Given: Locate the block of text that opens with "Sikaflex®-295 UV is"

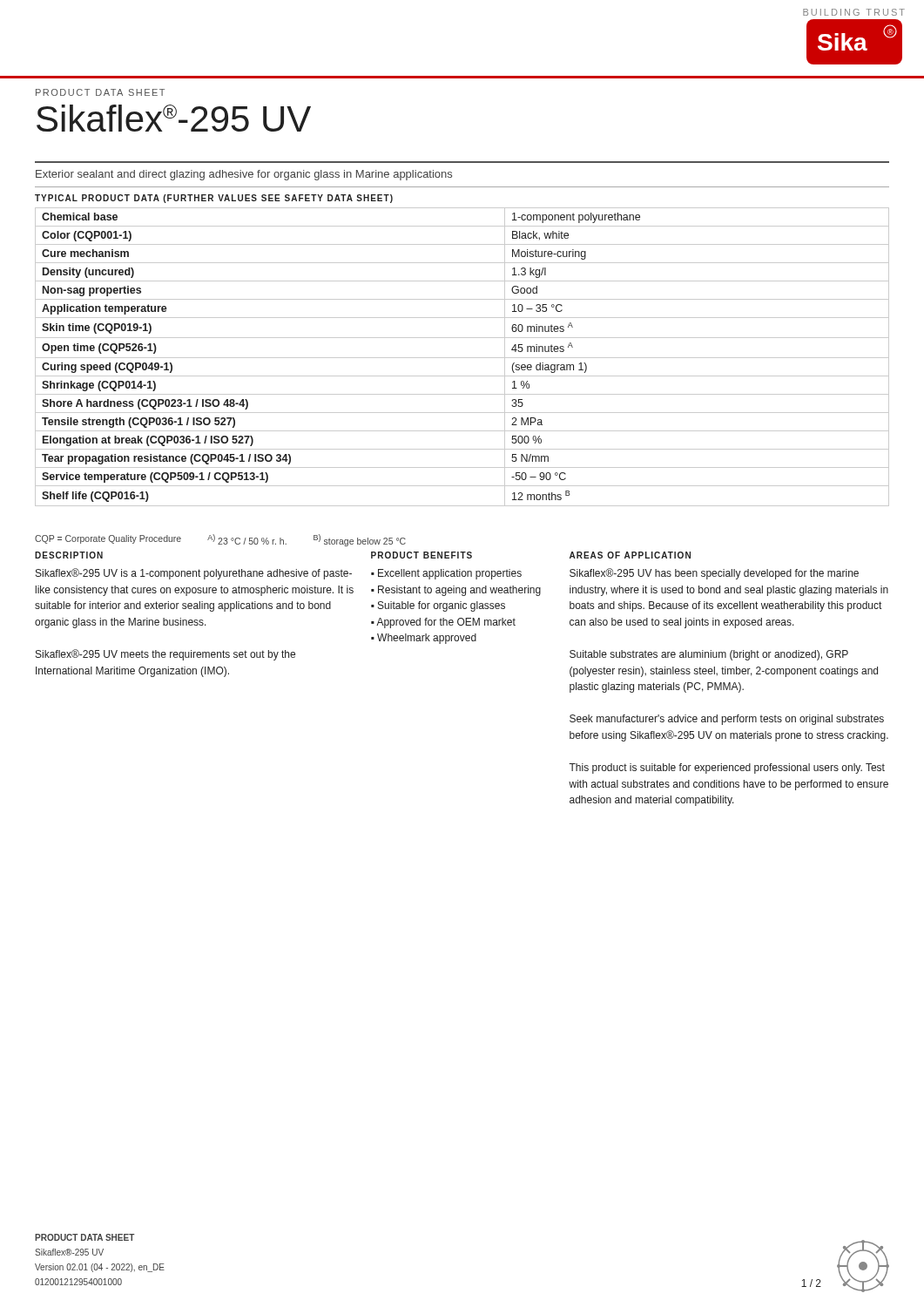Looking at the screenshot, I should [x=194, y=622].
